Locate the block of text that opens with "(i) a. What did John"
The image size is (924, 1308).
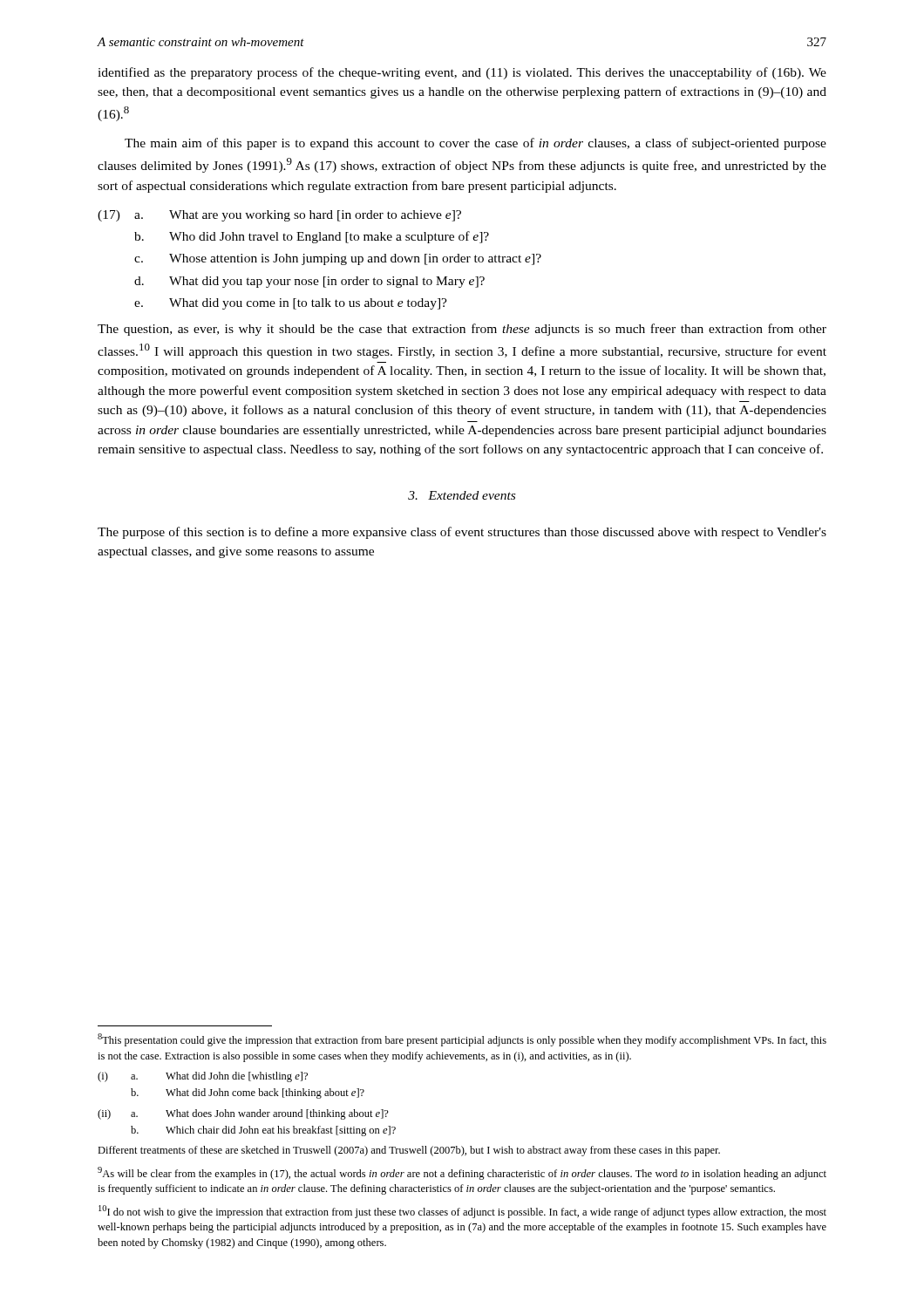pyautogui.click(x=203, y=1077)
